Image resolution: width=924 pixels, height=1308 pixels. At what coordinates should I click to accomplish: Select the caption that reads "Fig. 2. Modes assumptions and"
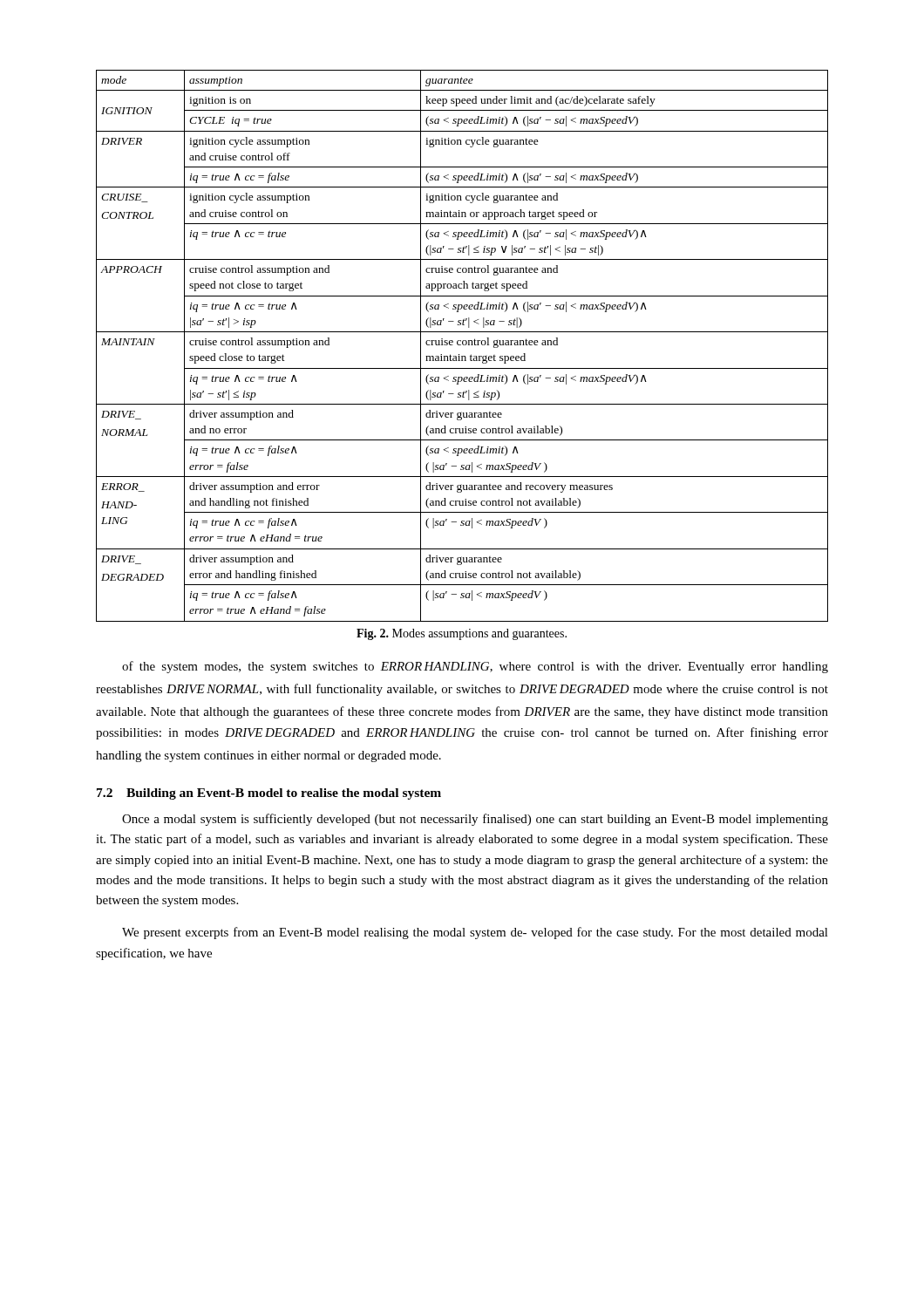coord(462,633)
